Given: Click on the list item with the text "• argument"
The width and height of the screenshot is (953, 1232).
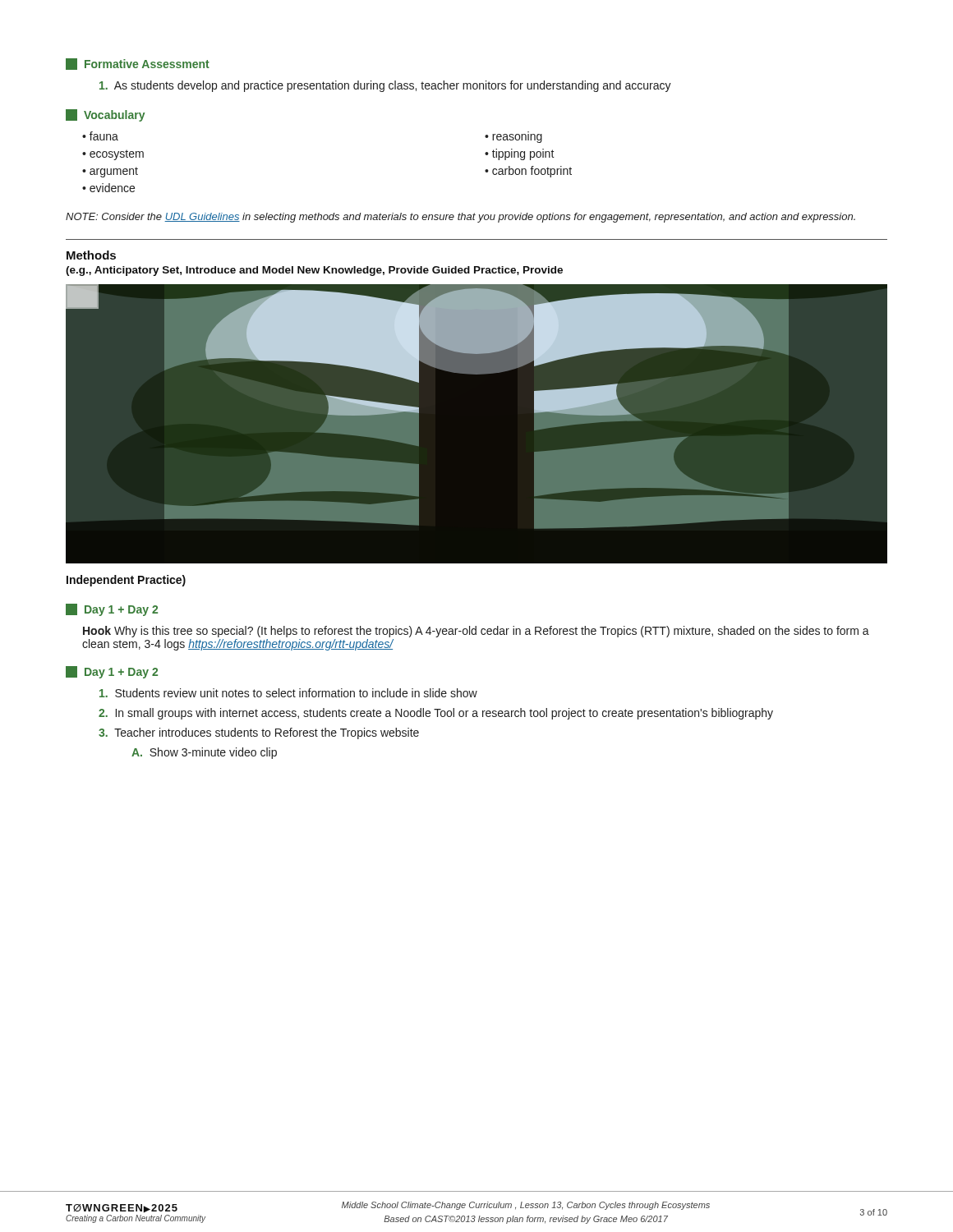Looking at the screenshot, I should coord(110,171).
